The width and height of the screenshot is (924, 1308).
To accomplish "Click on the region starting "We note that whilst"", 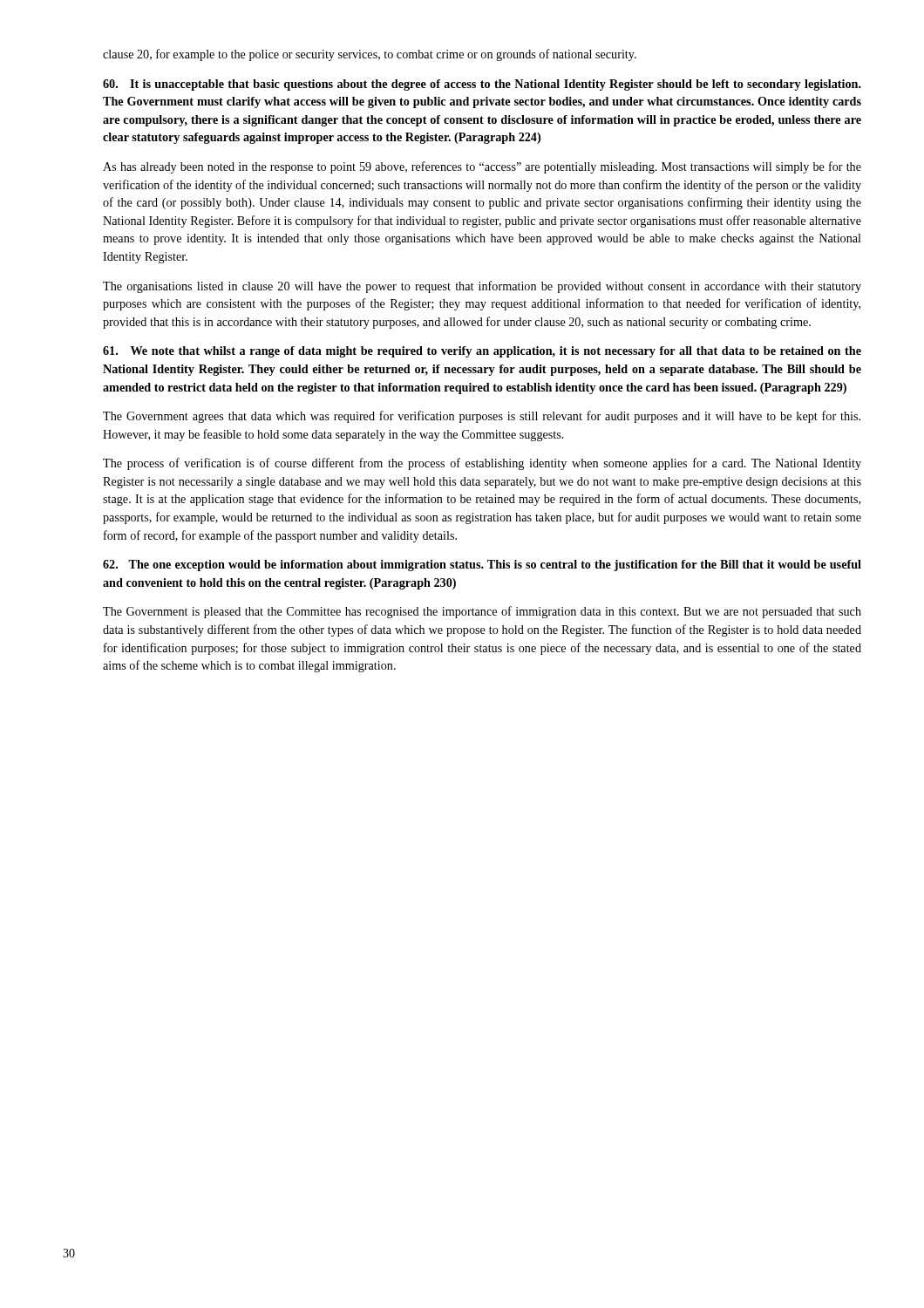I will pyautogui.click(x=482, y=369).
